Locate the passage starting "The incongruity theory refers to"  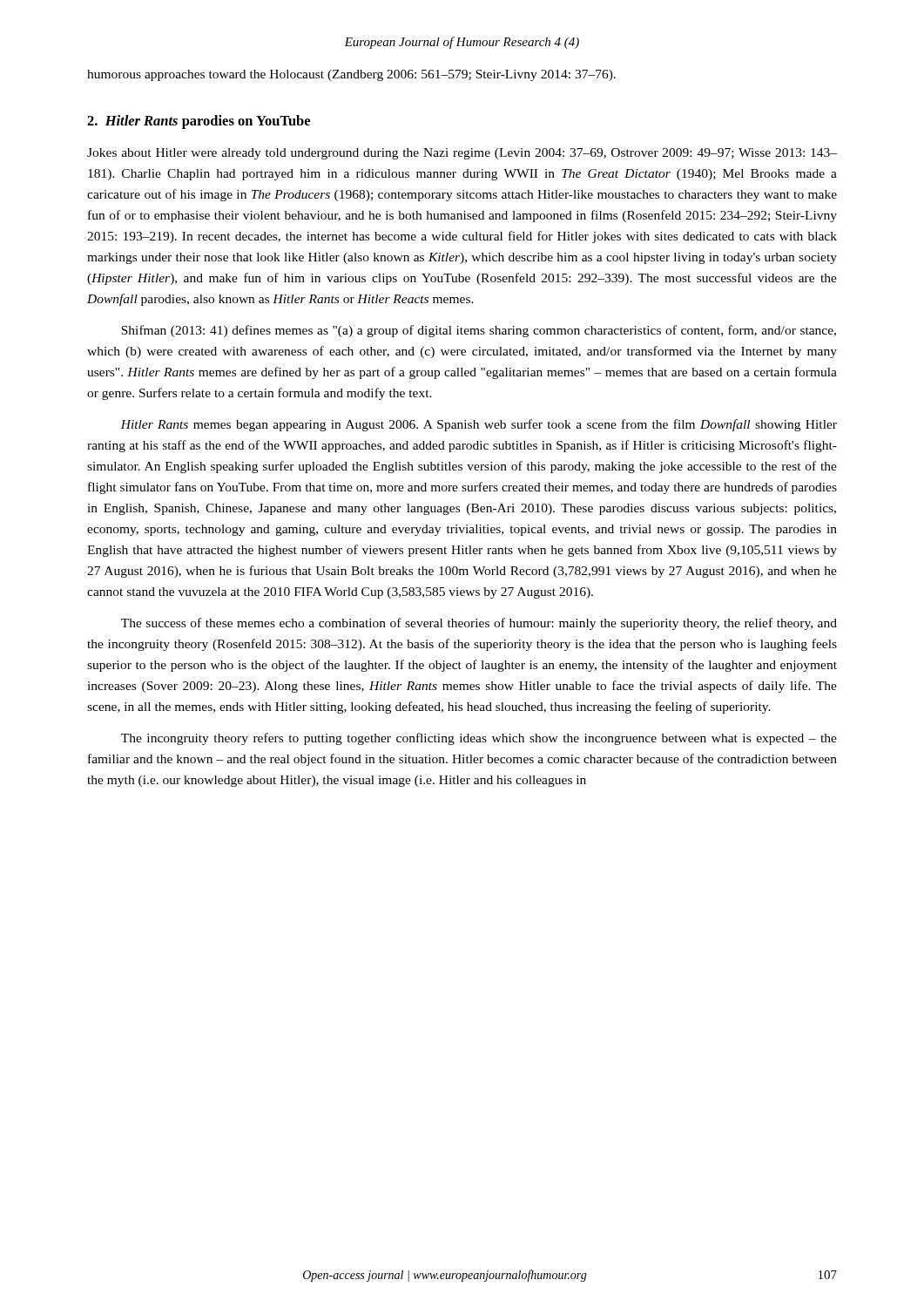(x=462, y=759)
